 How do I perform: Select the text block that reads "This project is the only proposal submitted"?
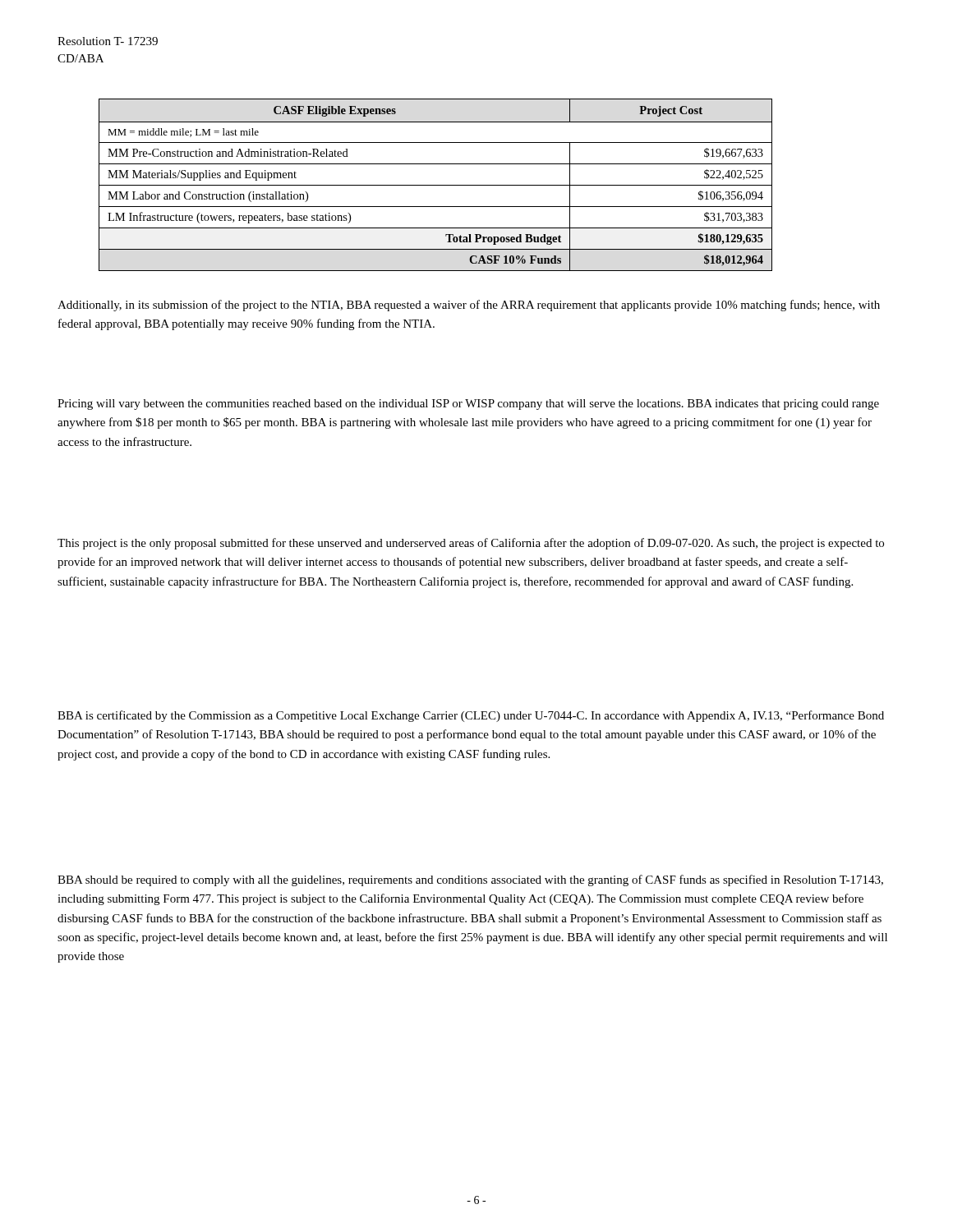(x=471, y=562)
